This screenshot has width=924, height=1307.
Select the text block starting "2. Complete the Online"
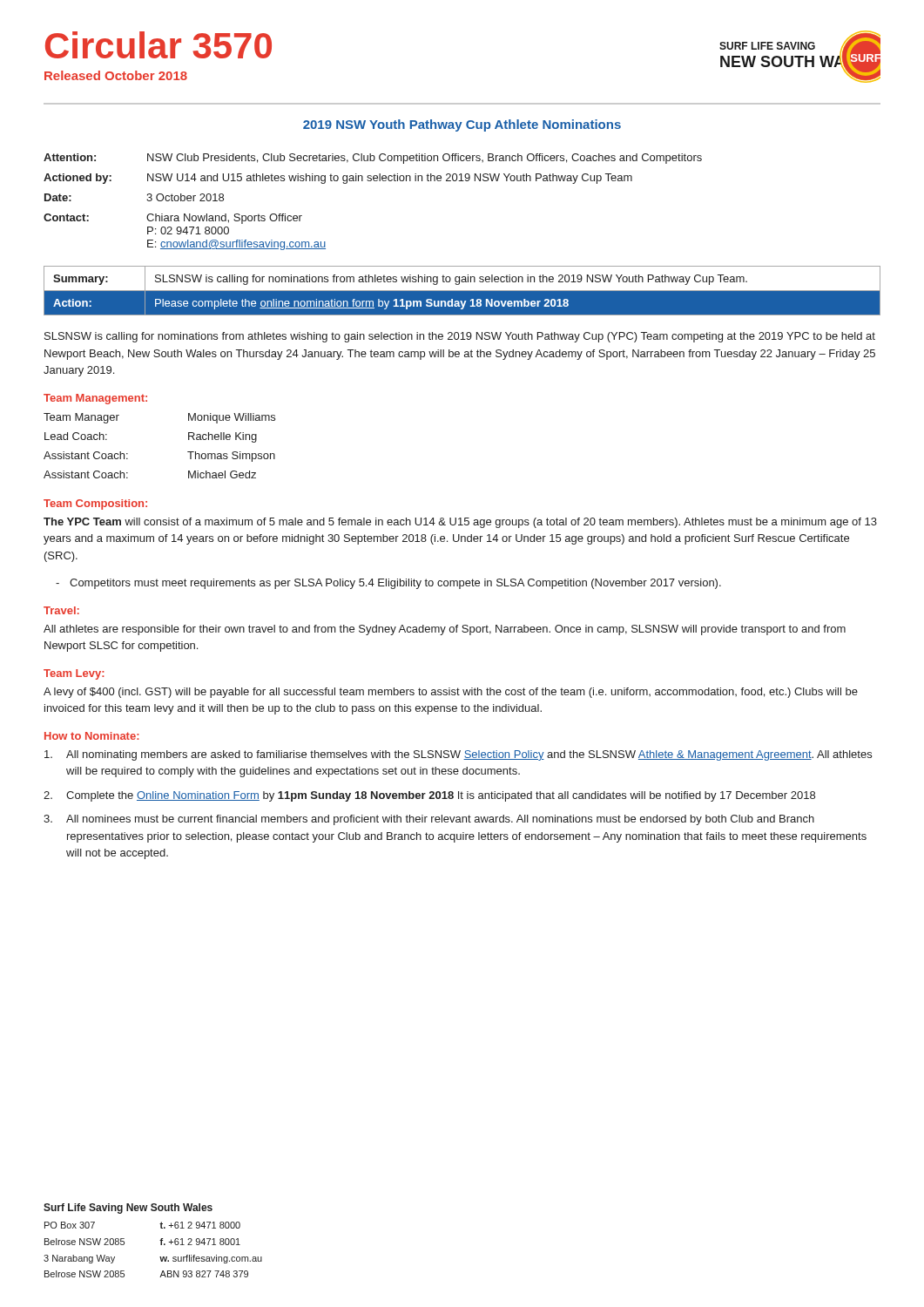coord(430,795)
